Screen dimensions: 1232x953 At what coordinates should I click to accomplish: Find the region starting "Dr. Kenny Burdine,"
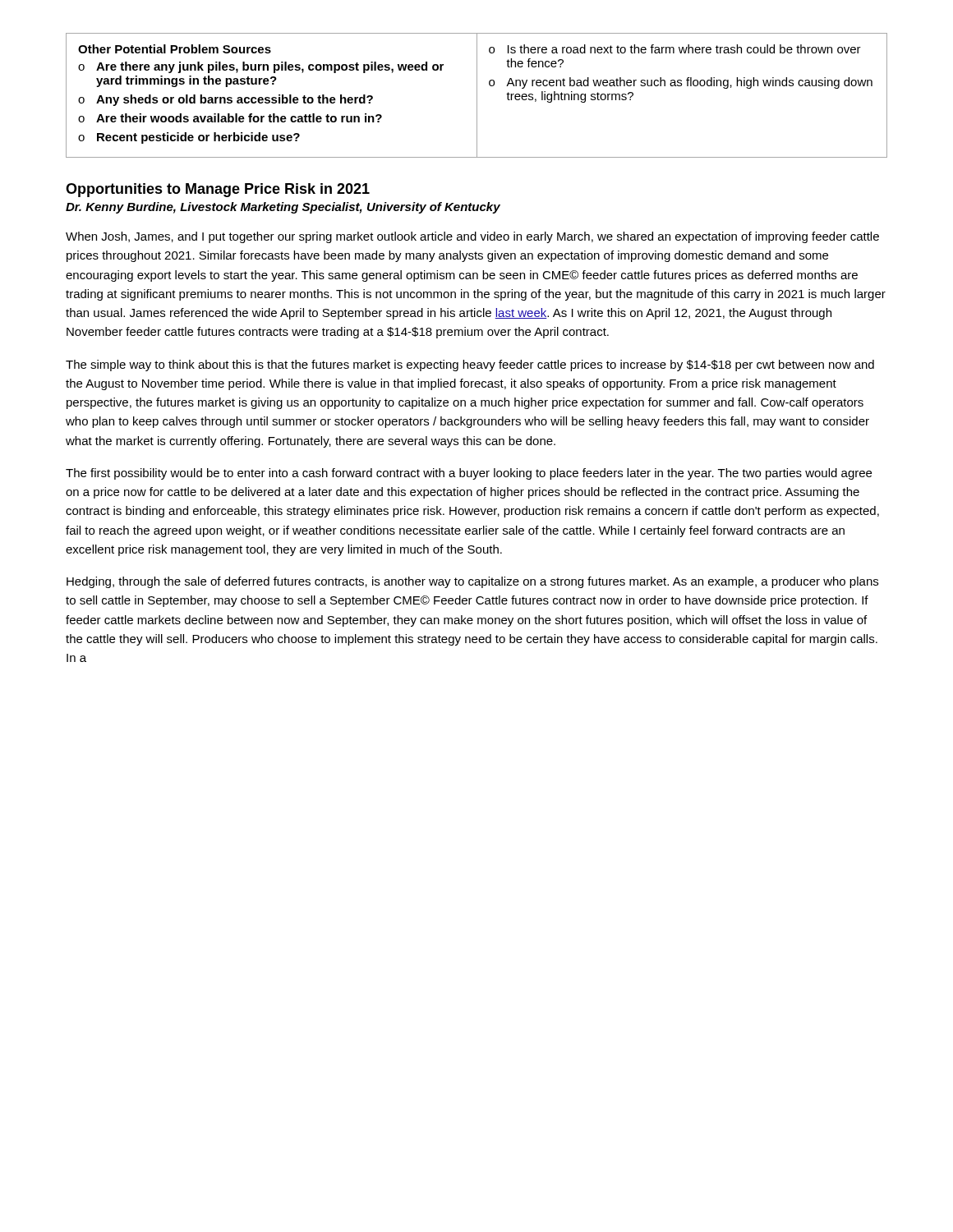pos(283,207)
